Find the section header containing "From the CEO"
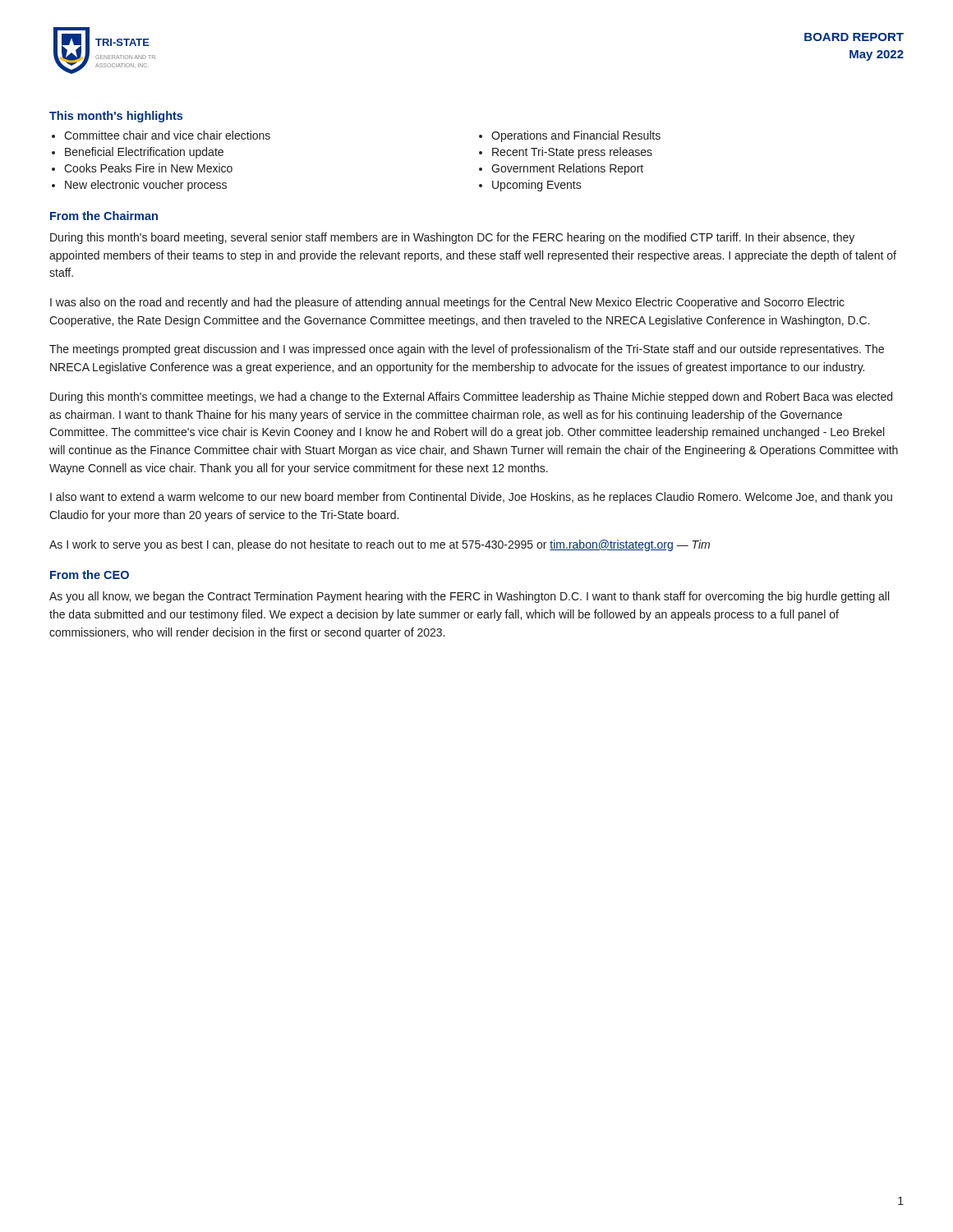The image size is (953, 1232). (x=89, y=575)
